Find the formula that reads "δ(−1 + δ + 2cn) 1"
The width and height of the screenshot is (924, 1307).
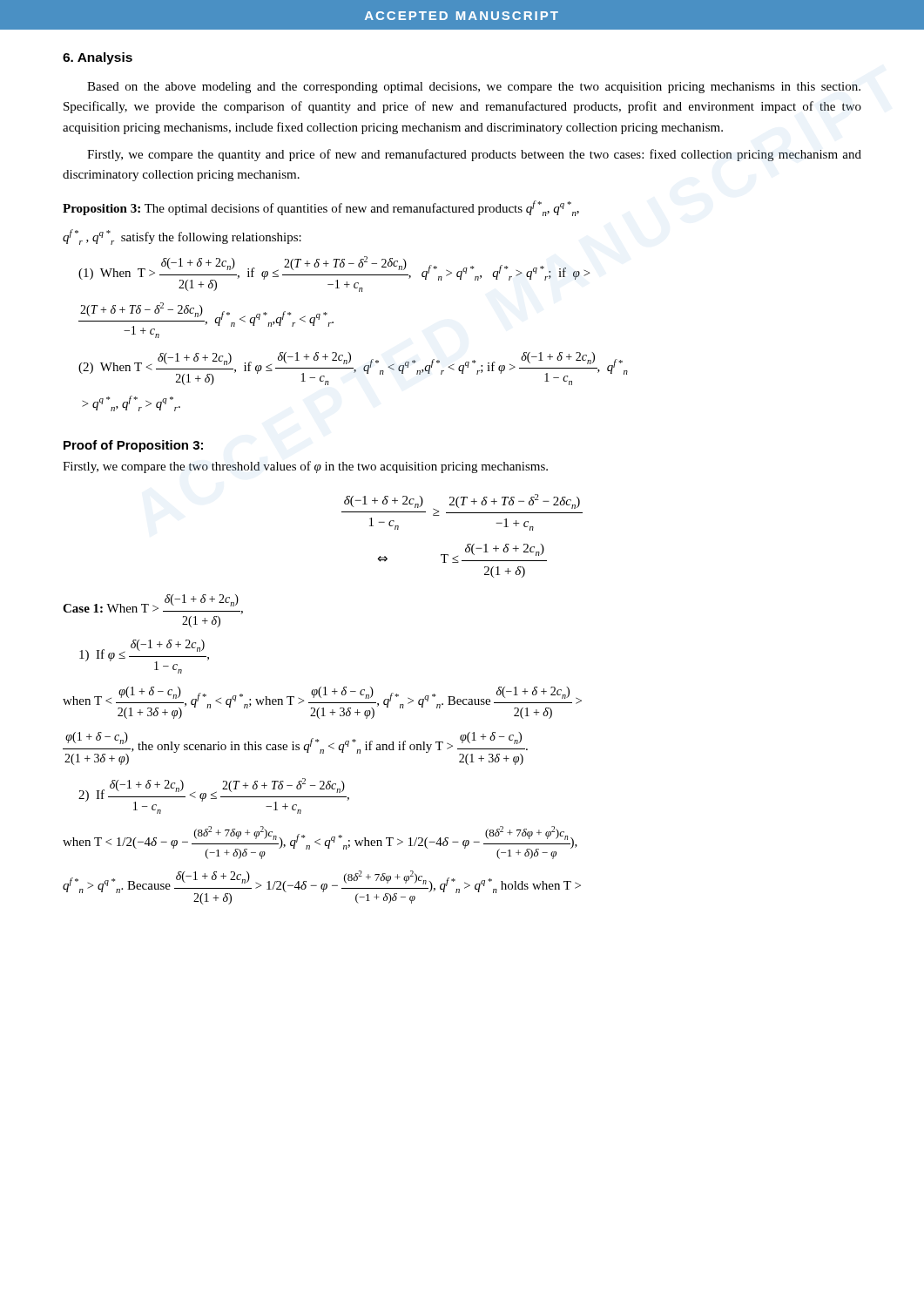tap(462, 512)
